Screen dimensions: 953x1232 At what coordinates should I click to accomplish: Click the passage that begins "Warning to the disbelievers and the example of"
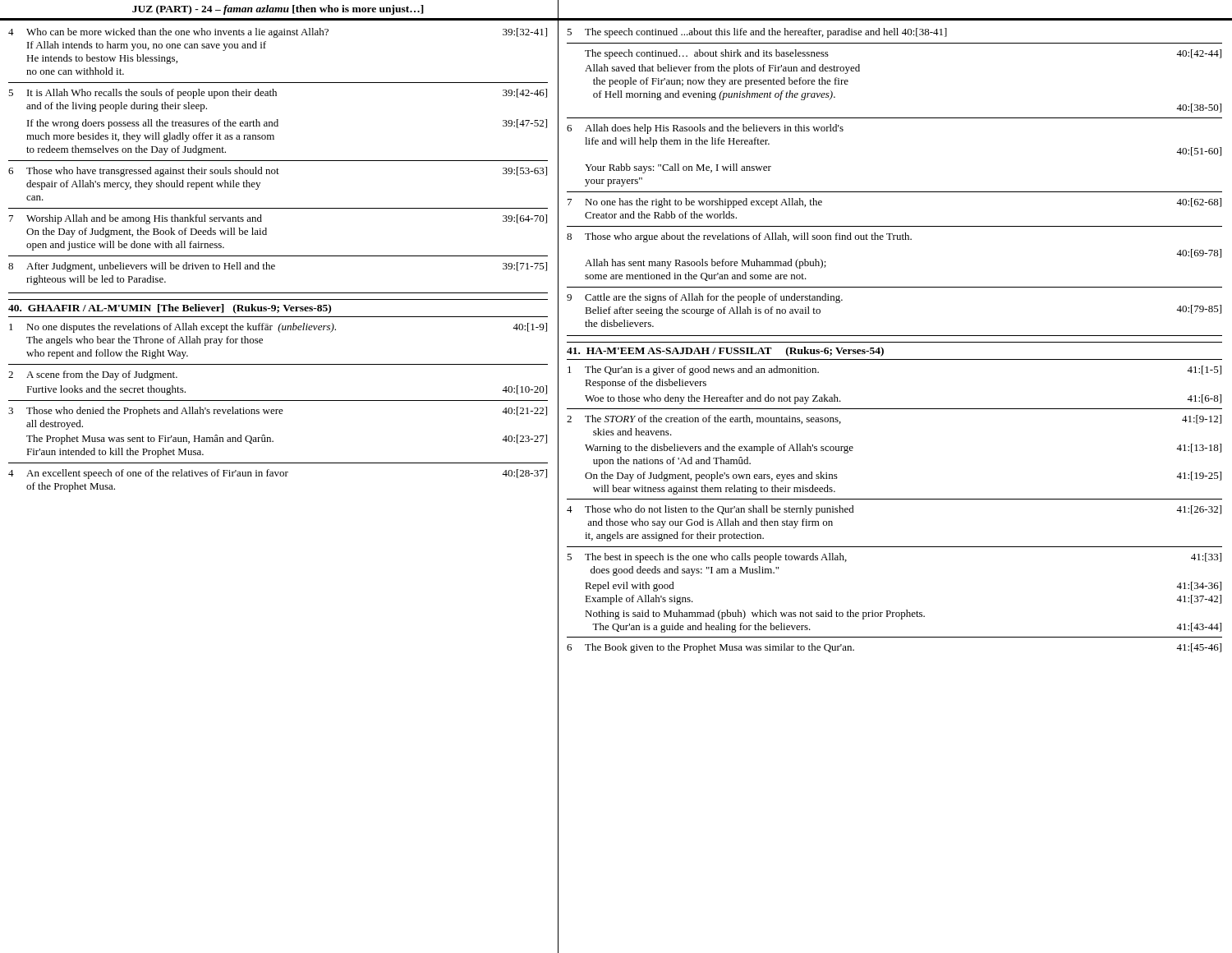716,448
